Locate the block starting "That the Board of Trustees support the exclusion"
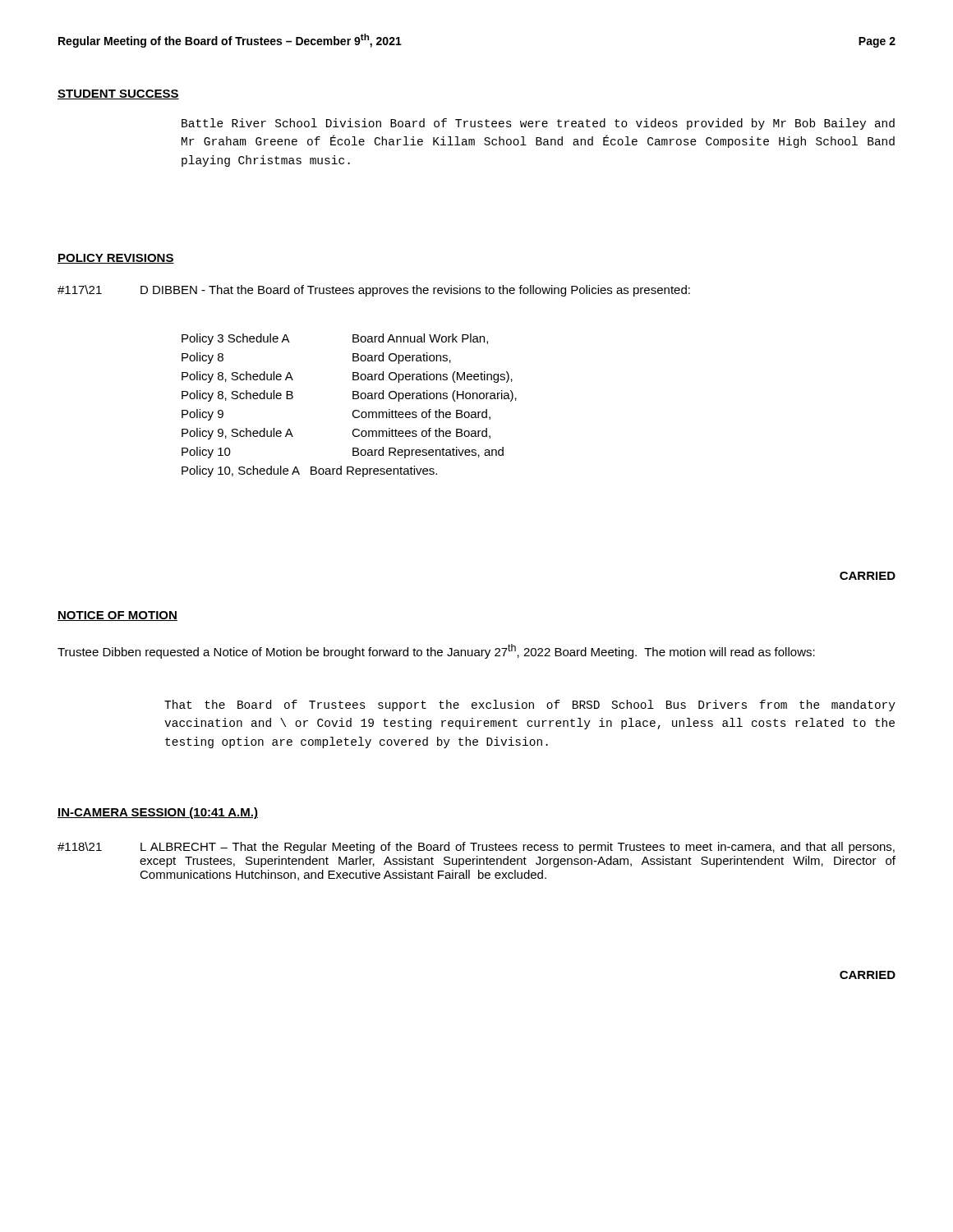The image size is (953, 1232). click(x=530, y=724)
